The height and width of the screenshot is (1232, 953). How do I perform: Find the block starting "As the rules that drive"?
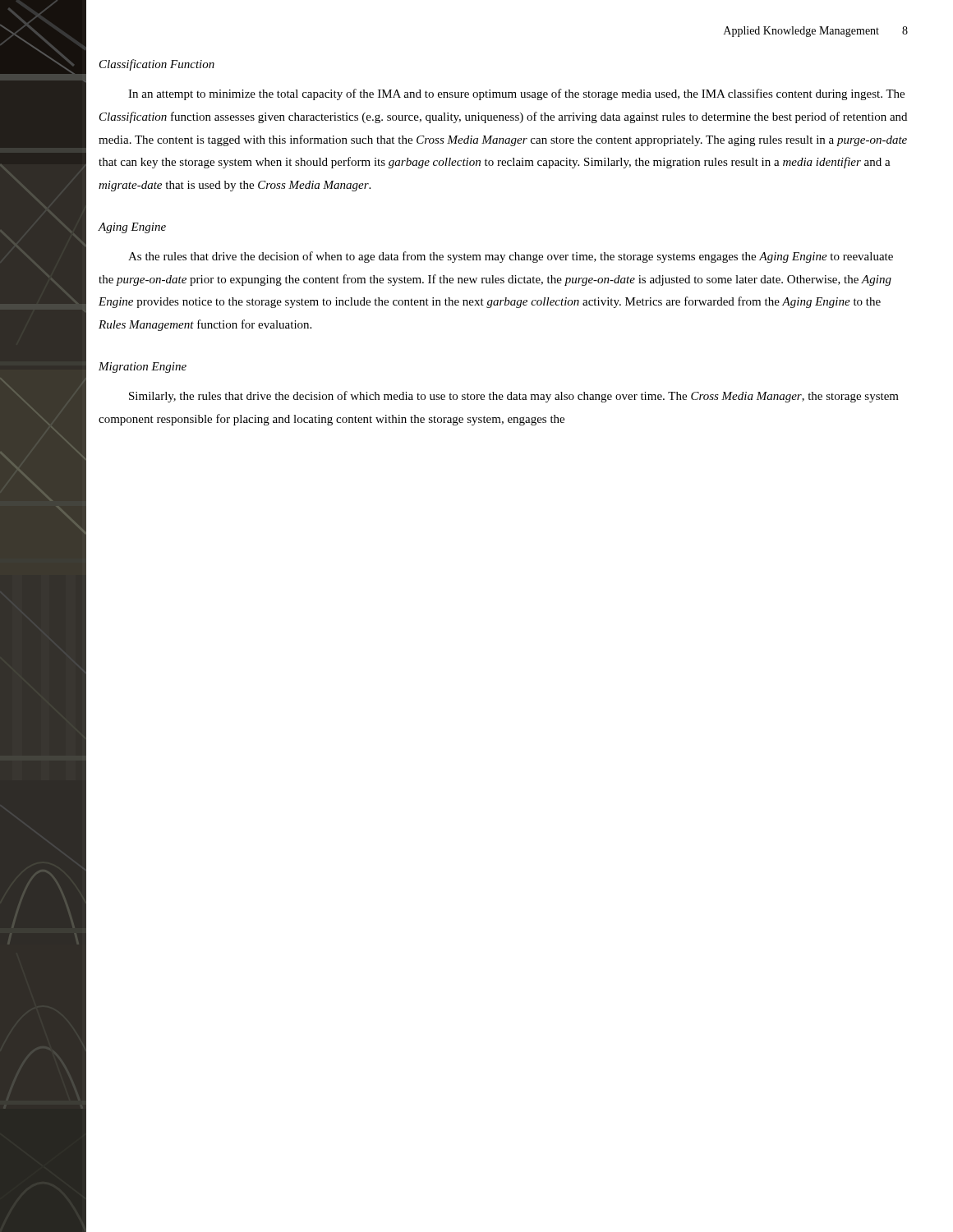503,291
